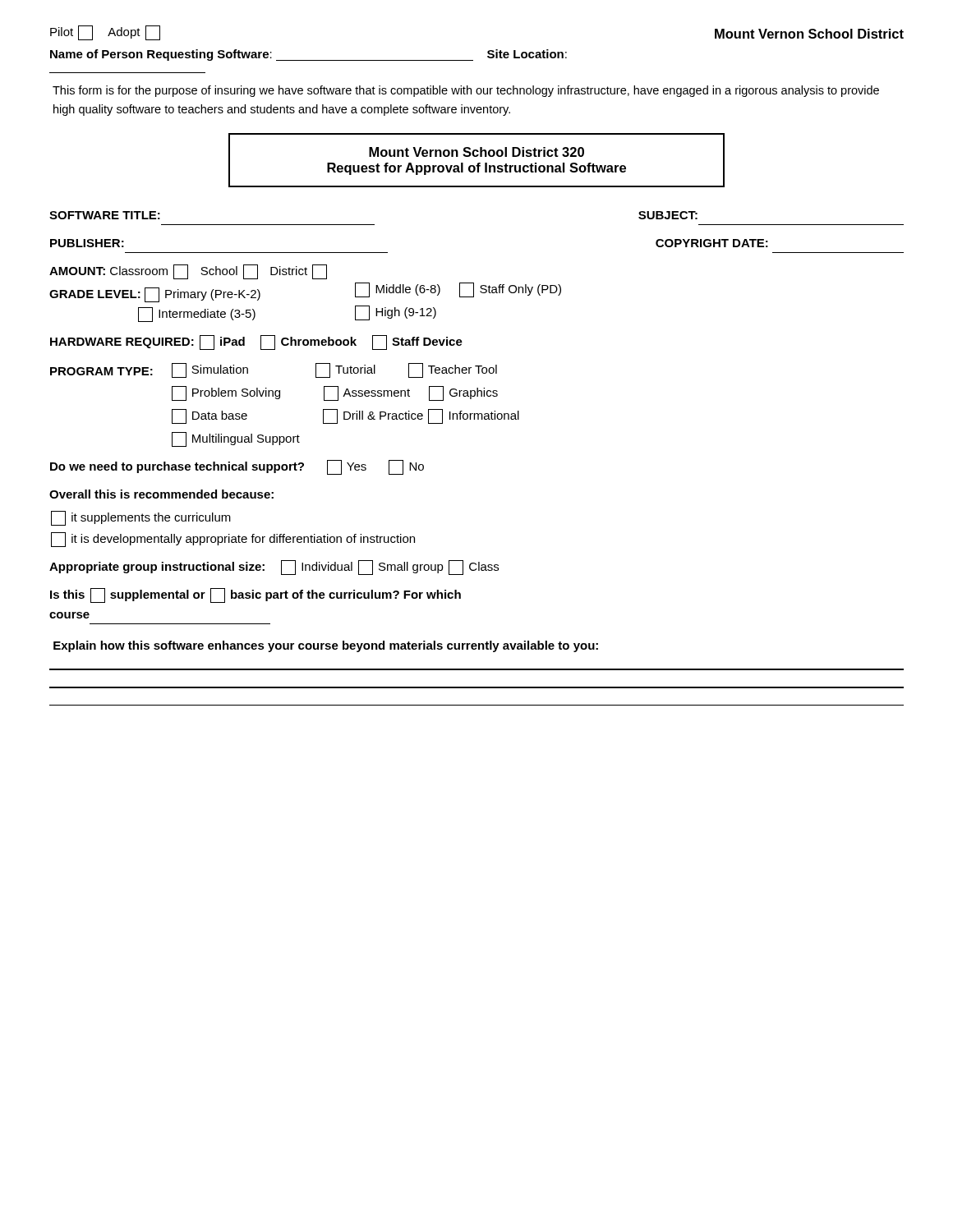This screenshot has height=1232, width=953.
Task: Where is the passage that starts "AMOUNT: Classroom School District"?
Action: point(476,292)
